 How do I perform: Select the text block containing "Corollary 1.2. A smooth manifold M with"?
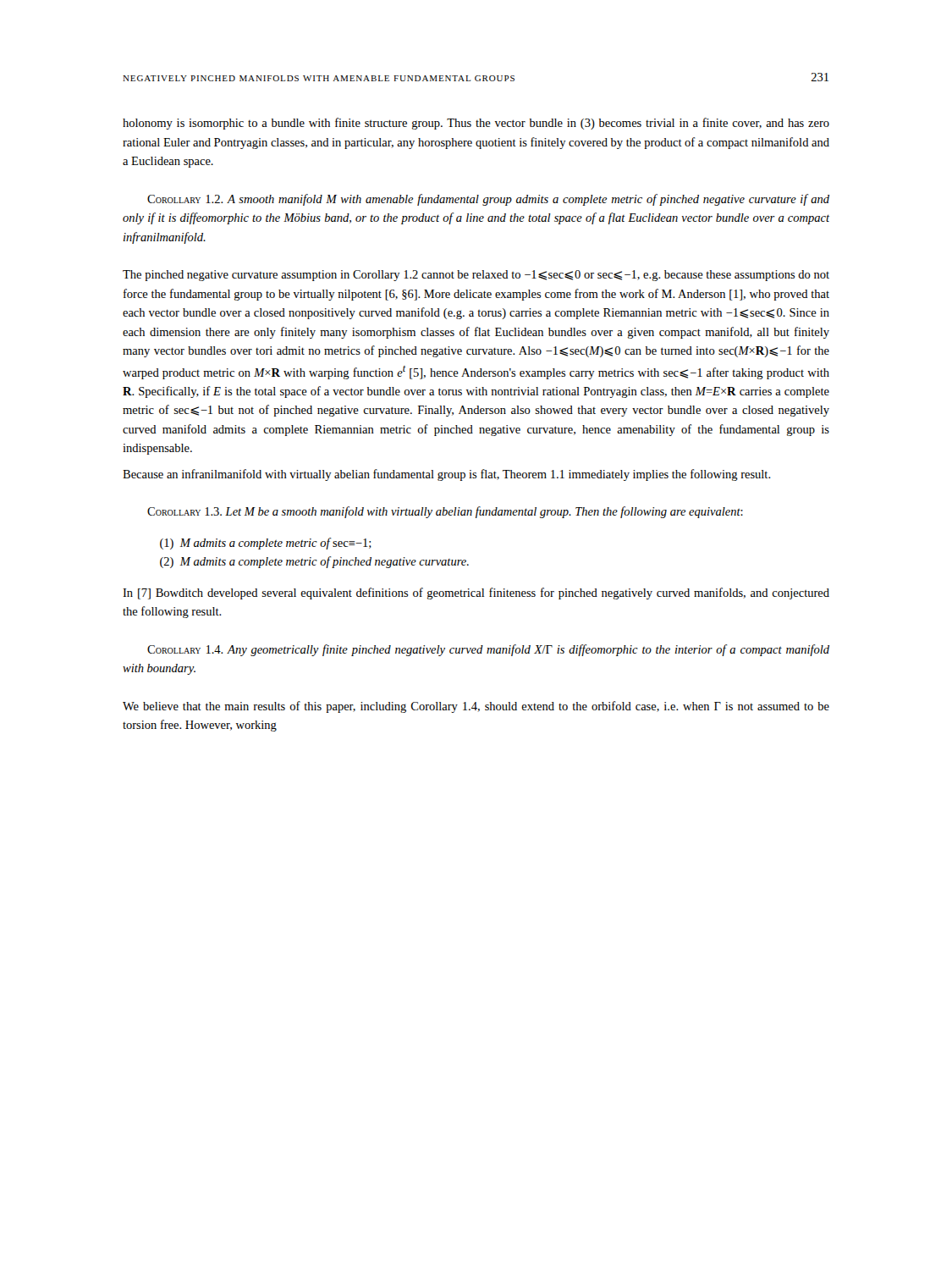(x=476, y=218)
